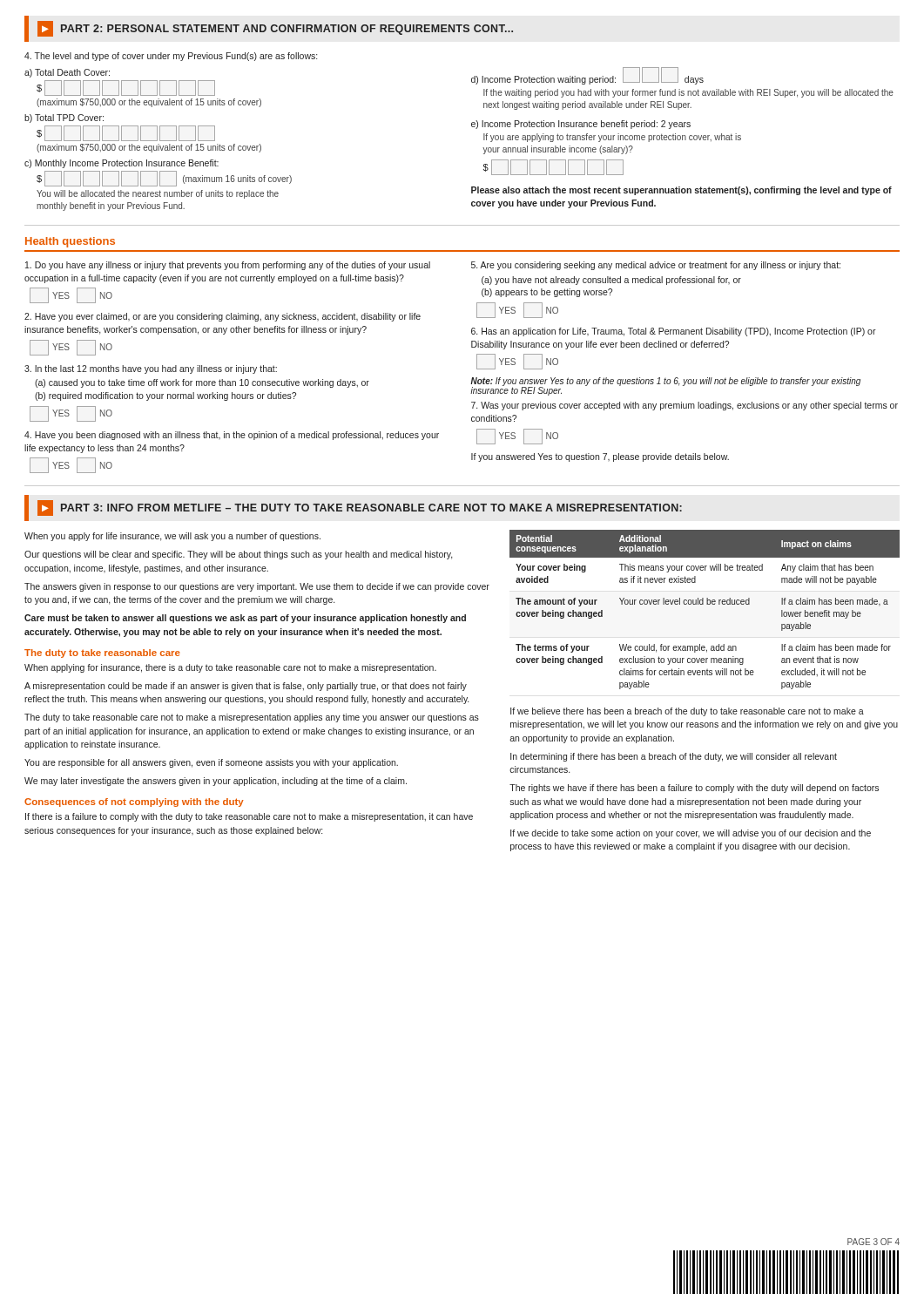The image size is (924, 1307).
Task: Locate the section header that says "Consequences of not"
Action: click(134, 802)
